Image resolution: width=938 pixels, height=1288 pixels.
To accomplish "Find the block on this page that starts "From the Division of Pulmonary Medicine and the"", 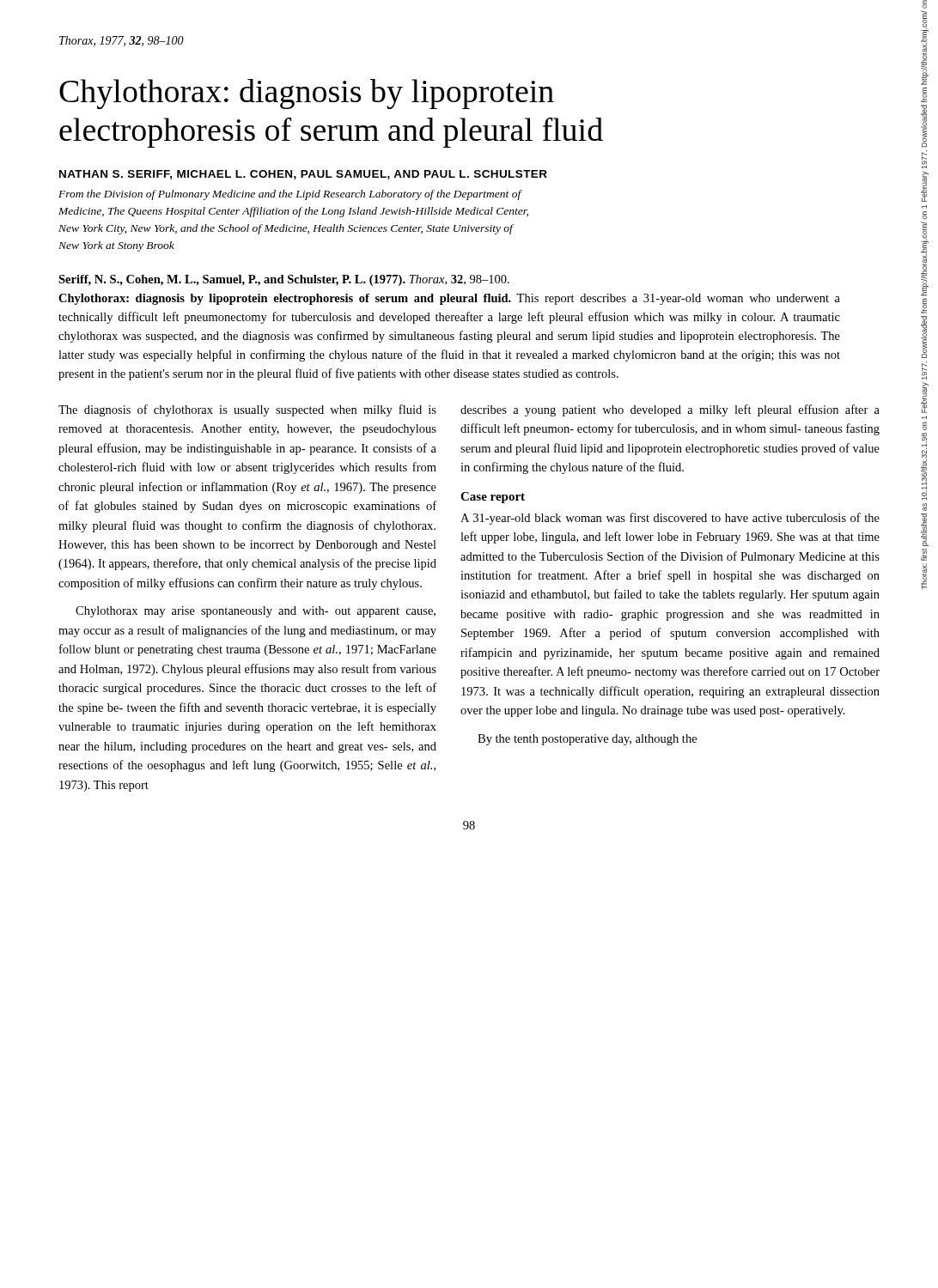I will pos(294,219).
